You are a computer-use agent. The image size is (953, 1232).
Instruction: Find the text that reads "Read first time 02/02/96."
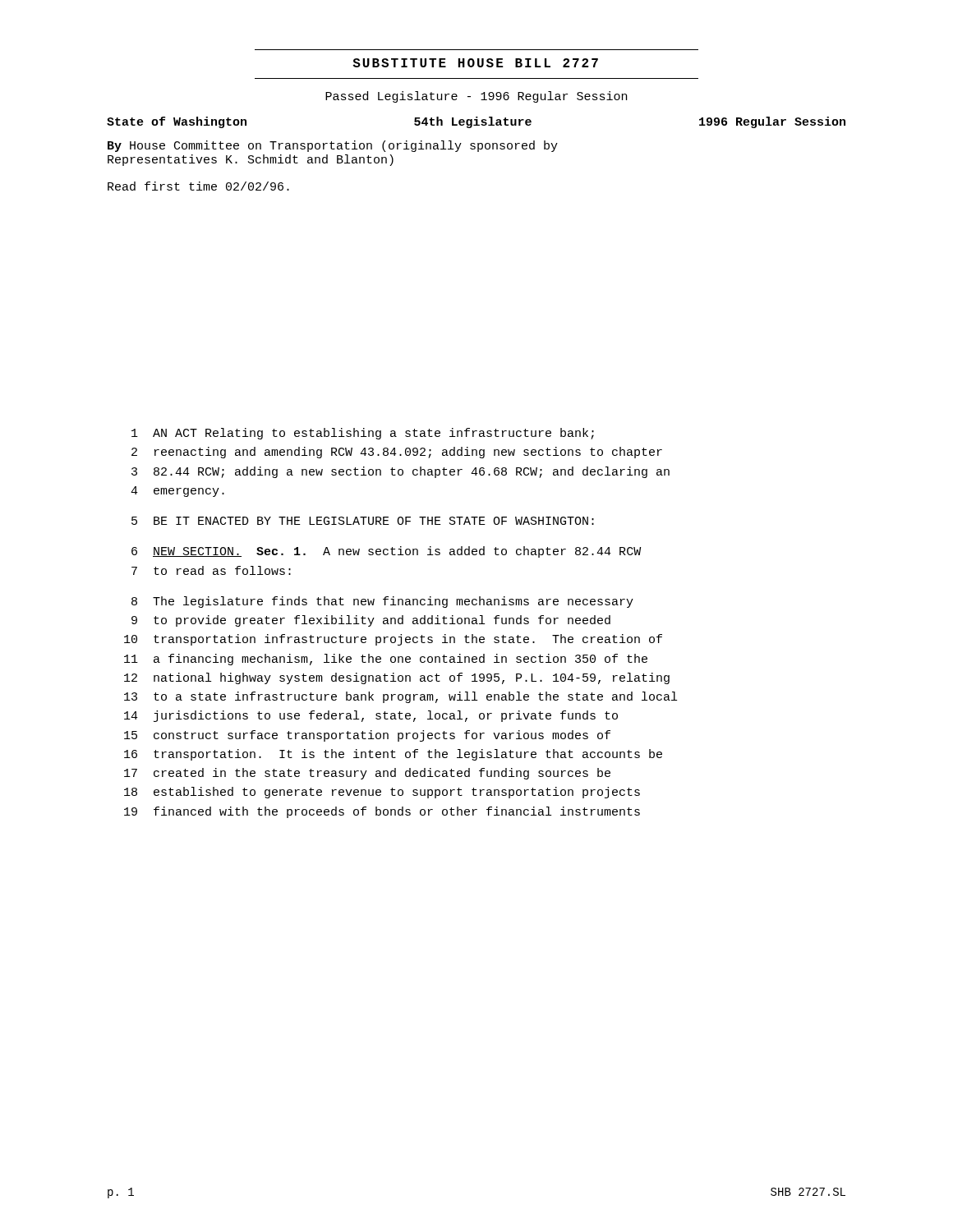tap(199, 188)
